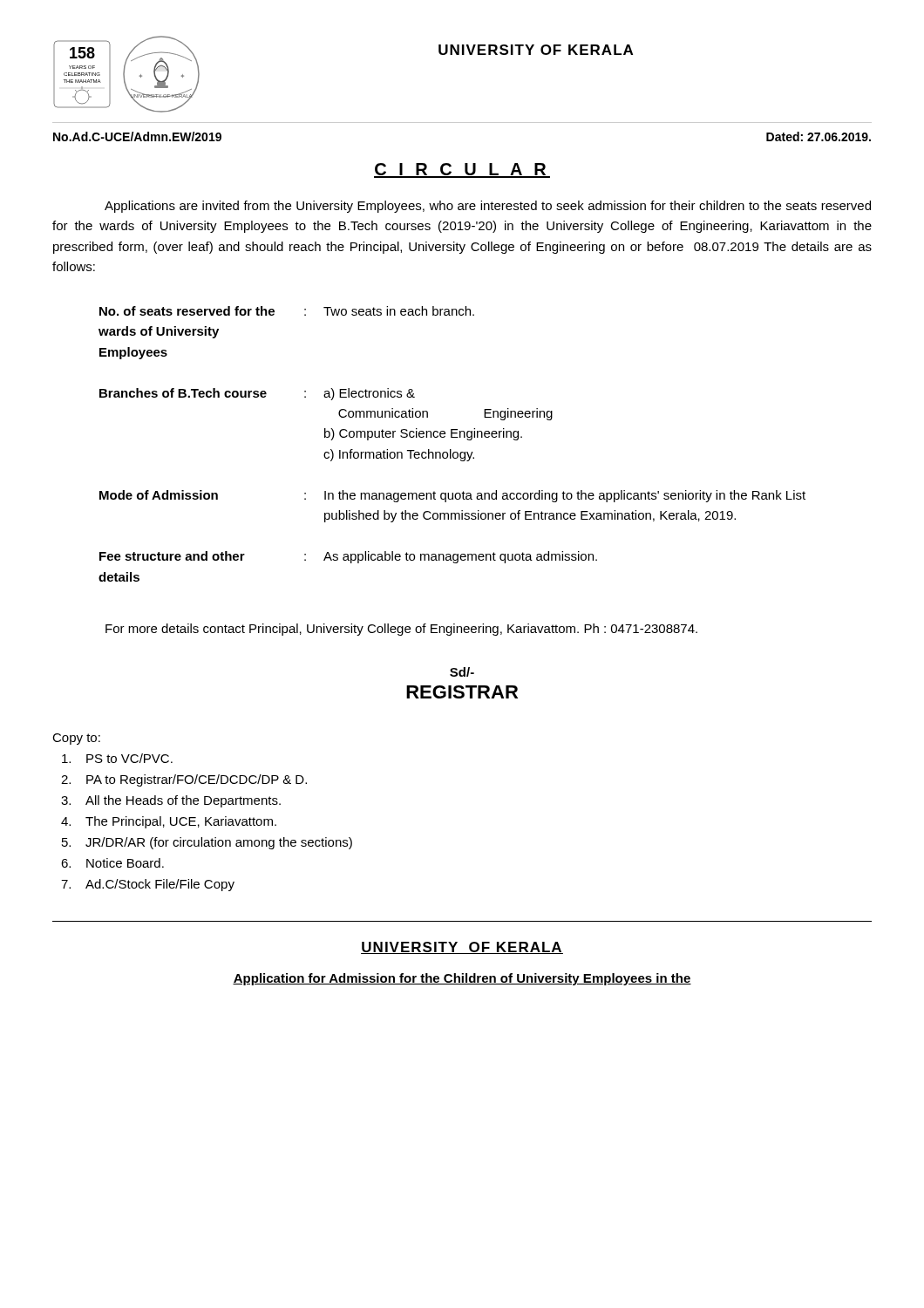Click the table
Screen dimensions: 1308x924
[462, 447]
